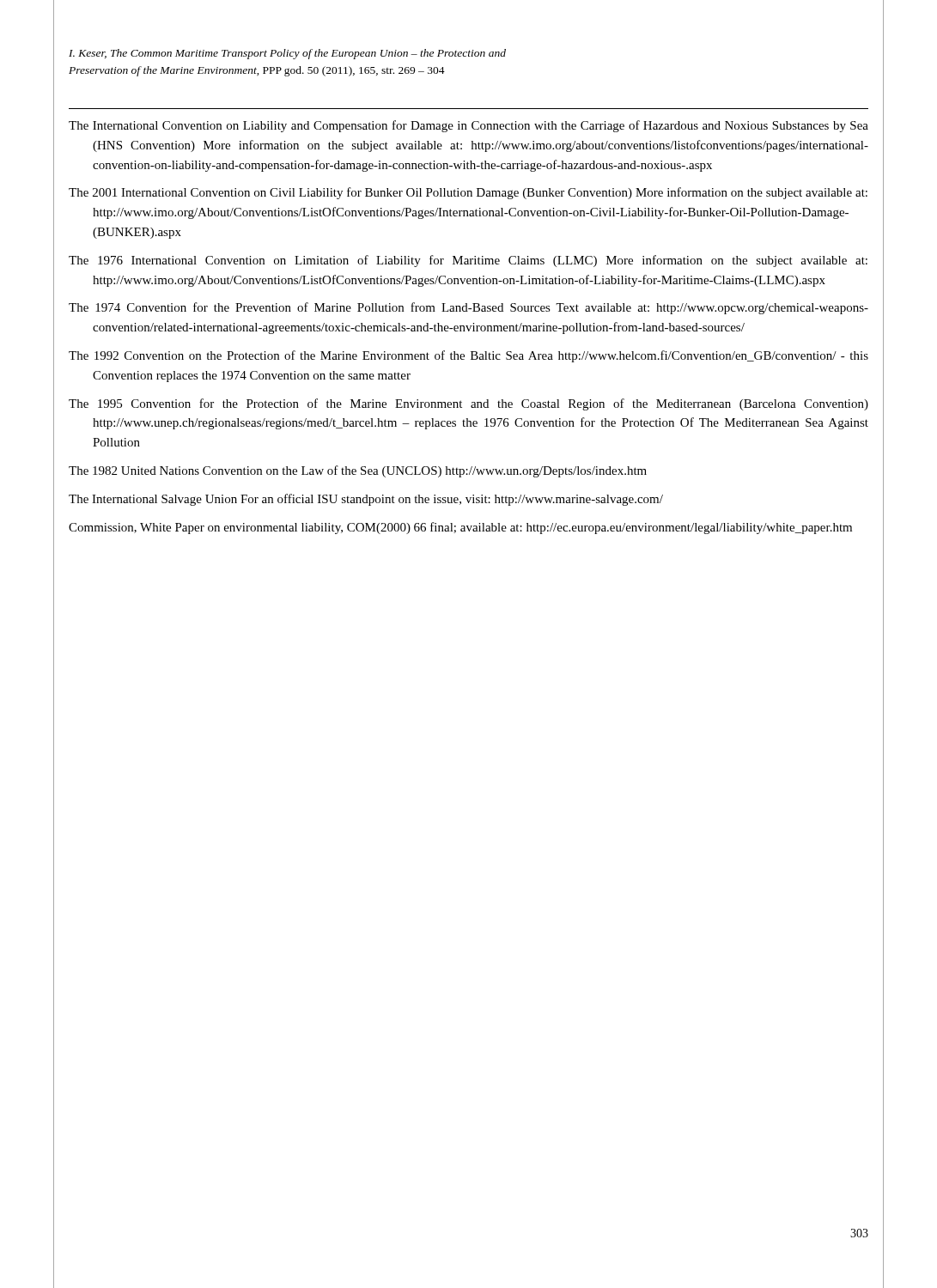The image size is (937, 1288).
Task: Find the block on this page that starts "The 2001 International"
Action: point(468,213)
